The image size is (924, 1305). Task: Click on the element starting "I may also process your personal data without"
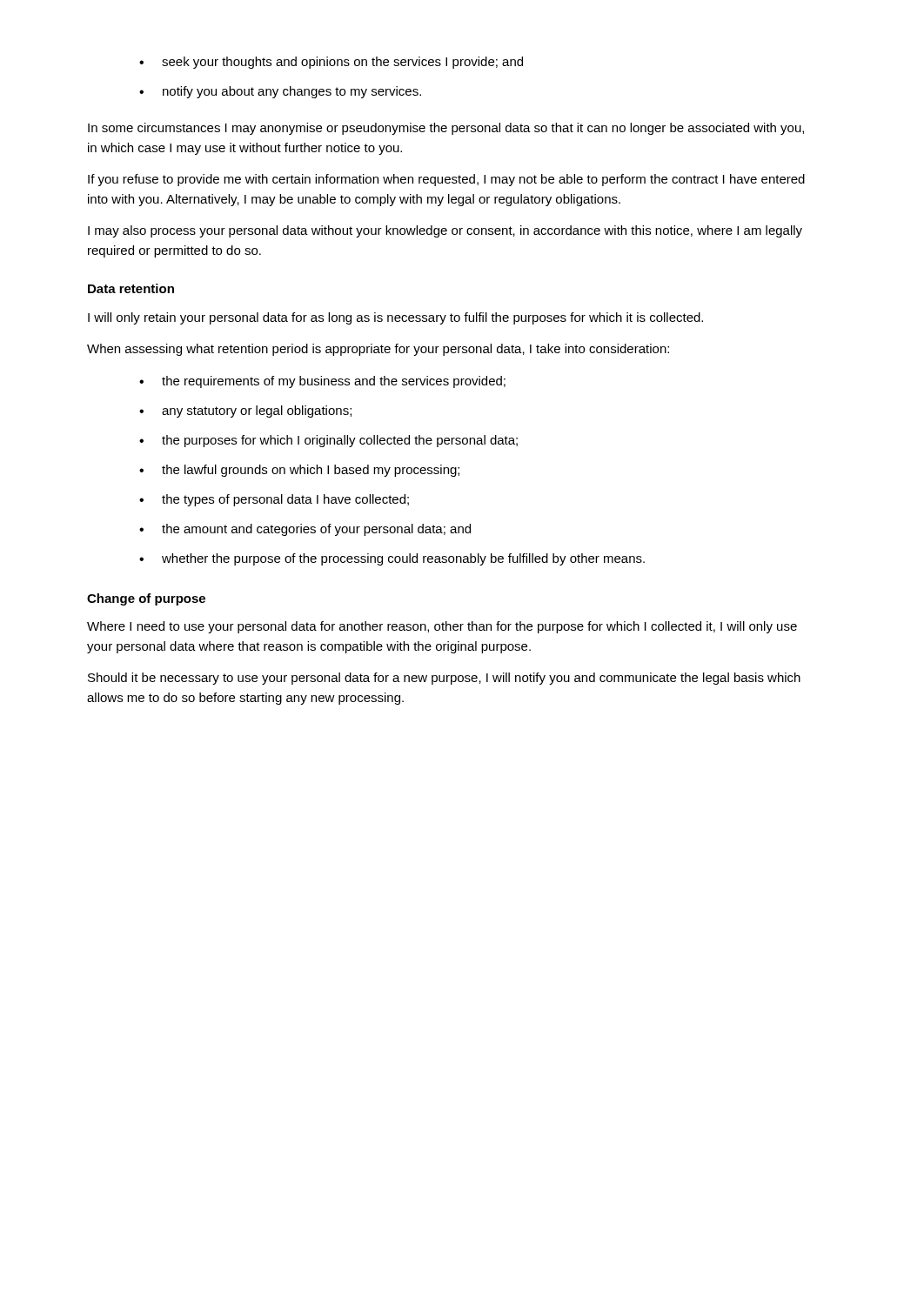[445, 240]
